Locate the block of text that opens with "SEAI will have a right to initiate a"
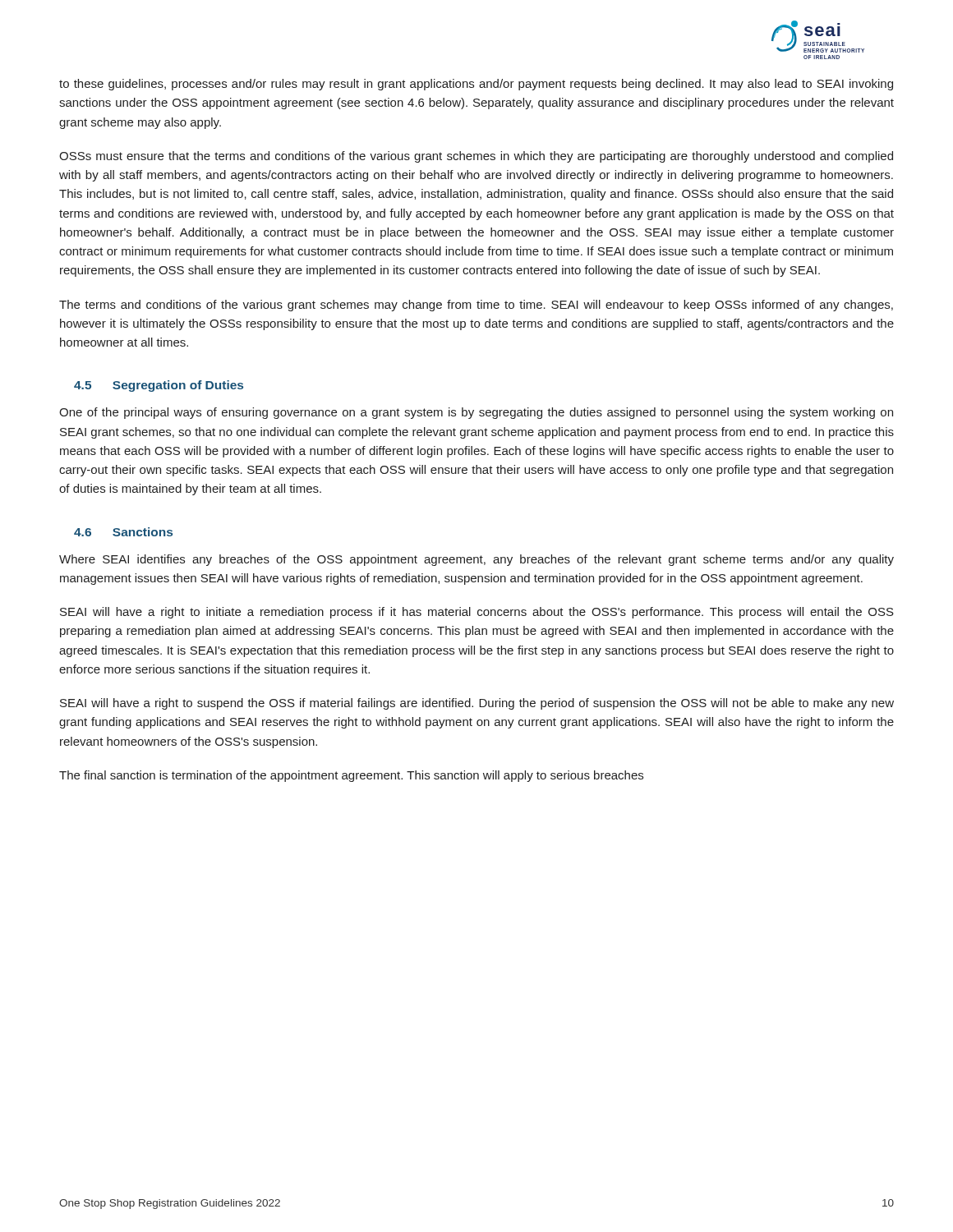The width and height of the screenshot is (953, 1232). [x=476, y=640]
